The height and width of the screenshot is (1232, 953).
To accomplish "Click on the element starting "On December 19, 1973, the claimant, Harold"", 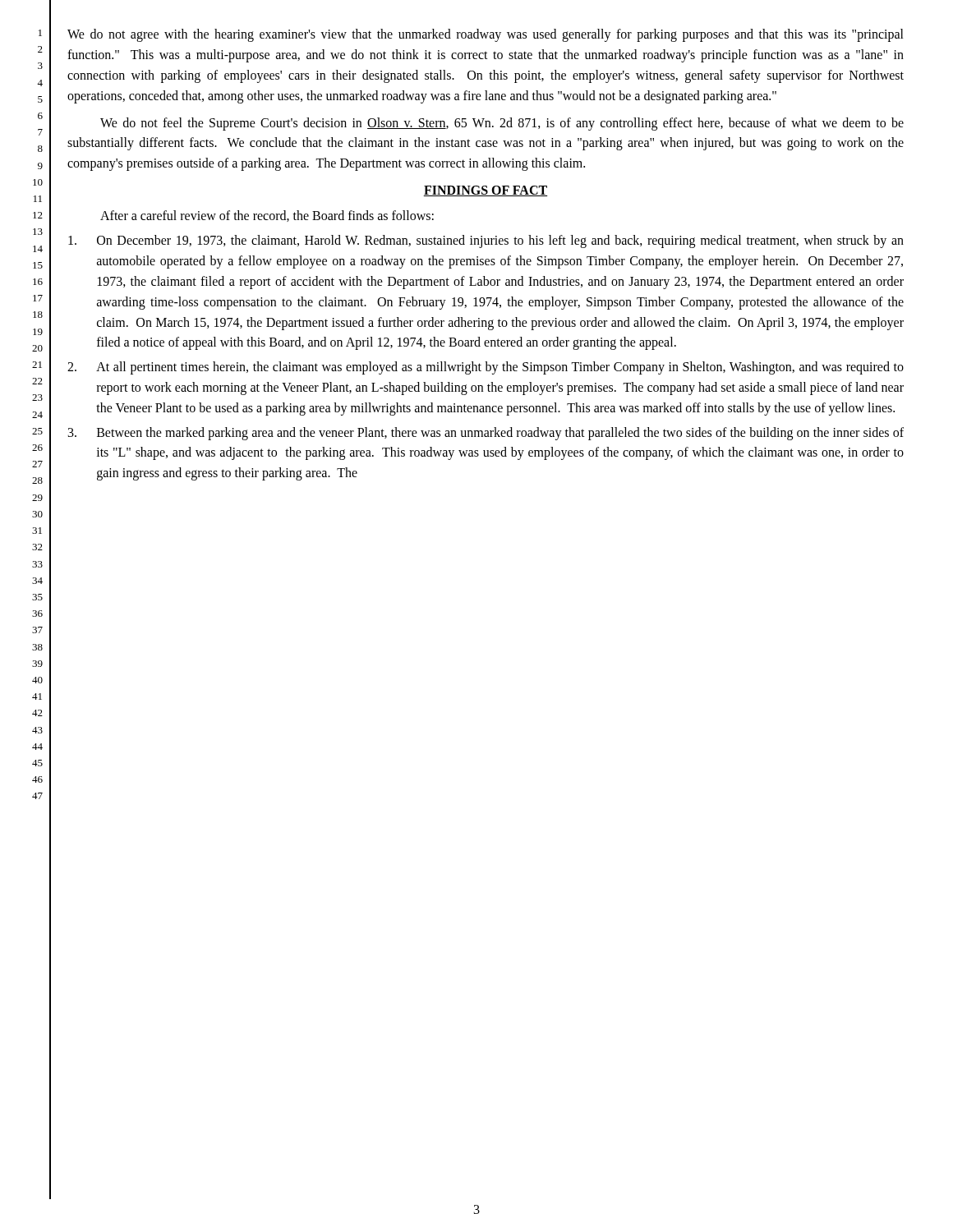I will pos(486,292).
